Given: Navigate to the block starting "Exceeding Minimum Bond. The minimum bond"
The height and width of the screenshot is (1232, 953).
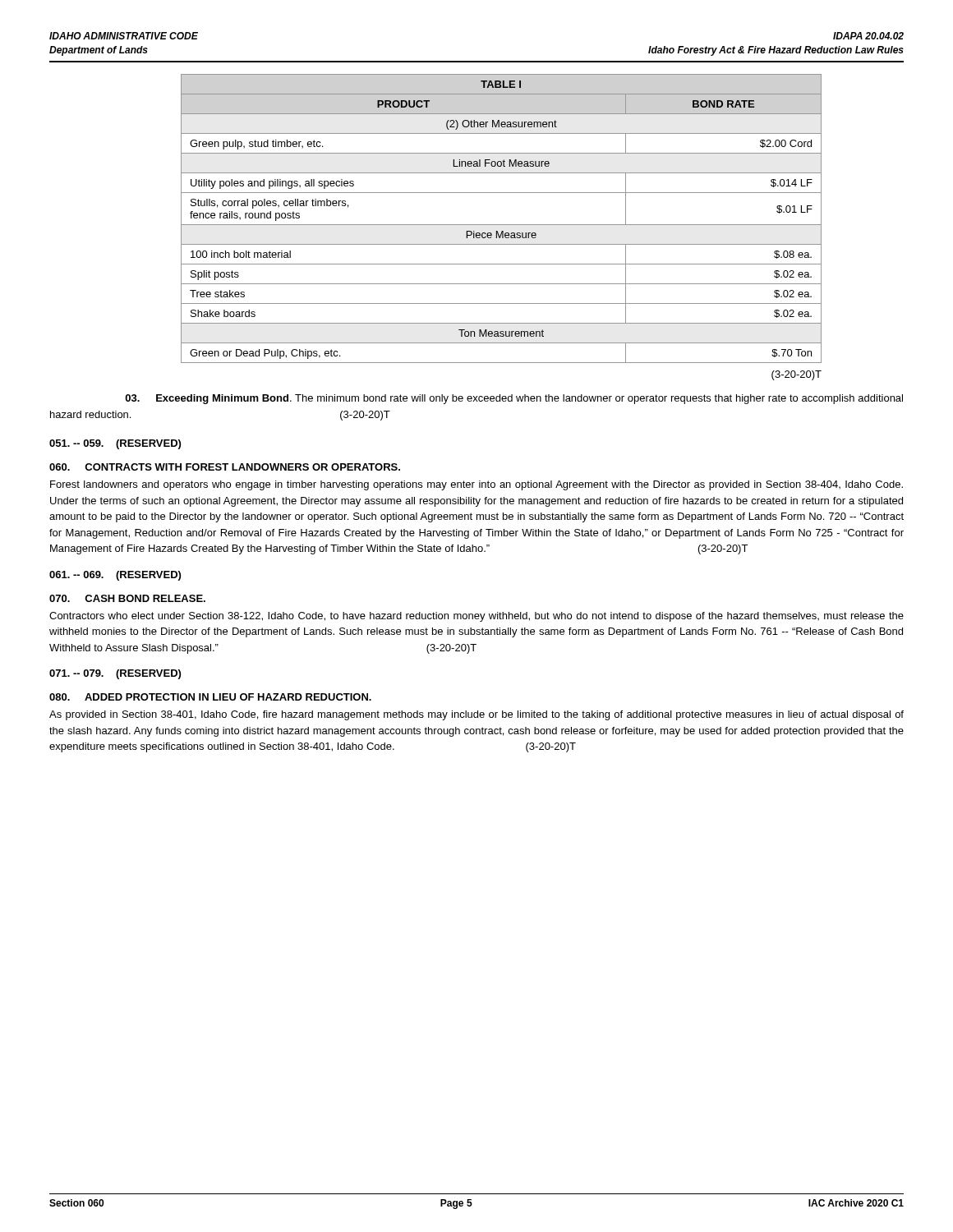Looking at the screenshot, I should click(476, 406).
